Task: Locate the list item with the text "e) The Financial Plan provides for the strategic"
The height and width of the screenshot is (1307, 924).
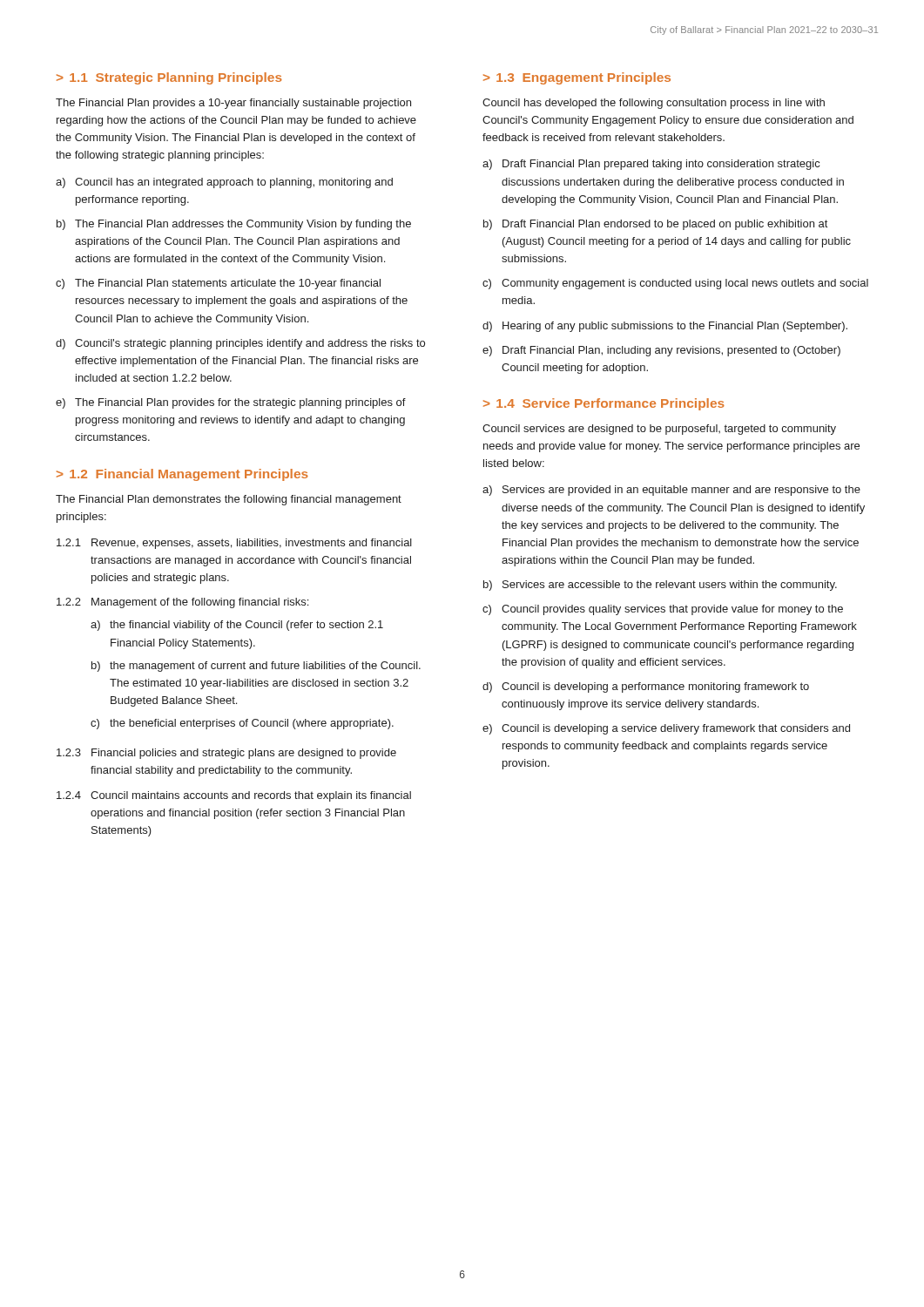Action: [243, 420]
